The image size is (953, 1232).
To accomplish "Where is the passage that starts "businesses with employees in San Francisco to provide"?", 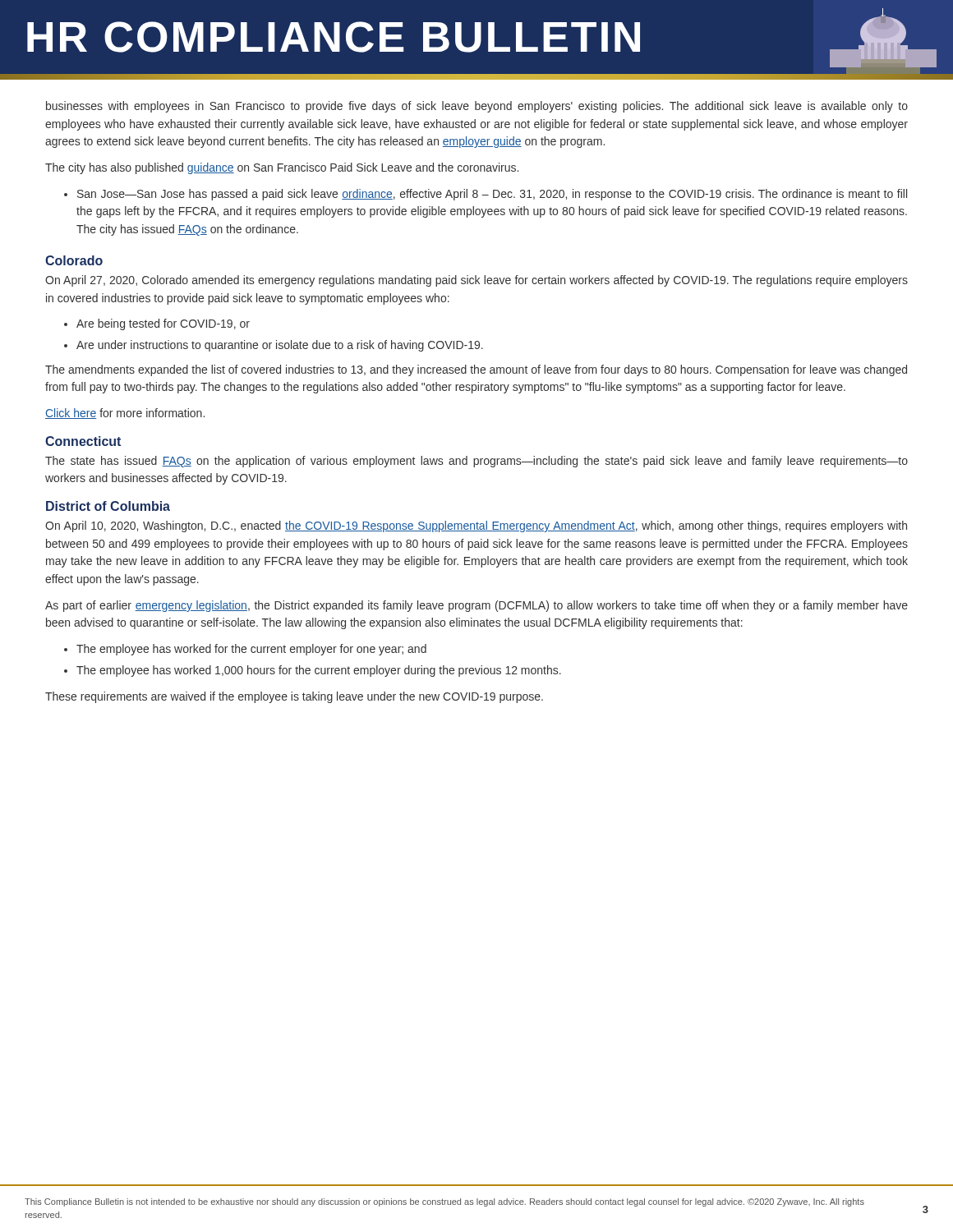I will pyautogui.click(x=476, y=124).
